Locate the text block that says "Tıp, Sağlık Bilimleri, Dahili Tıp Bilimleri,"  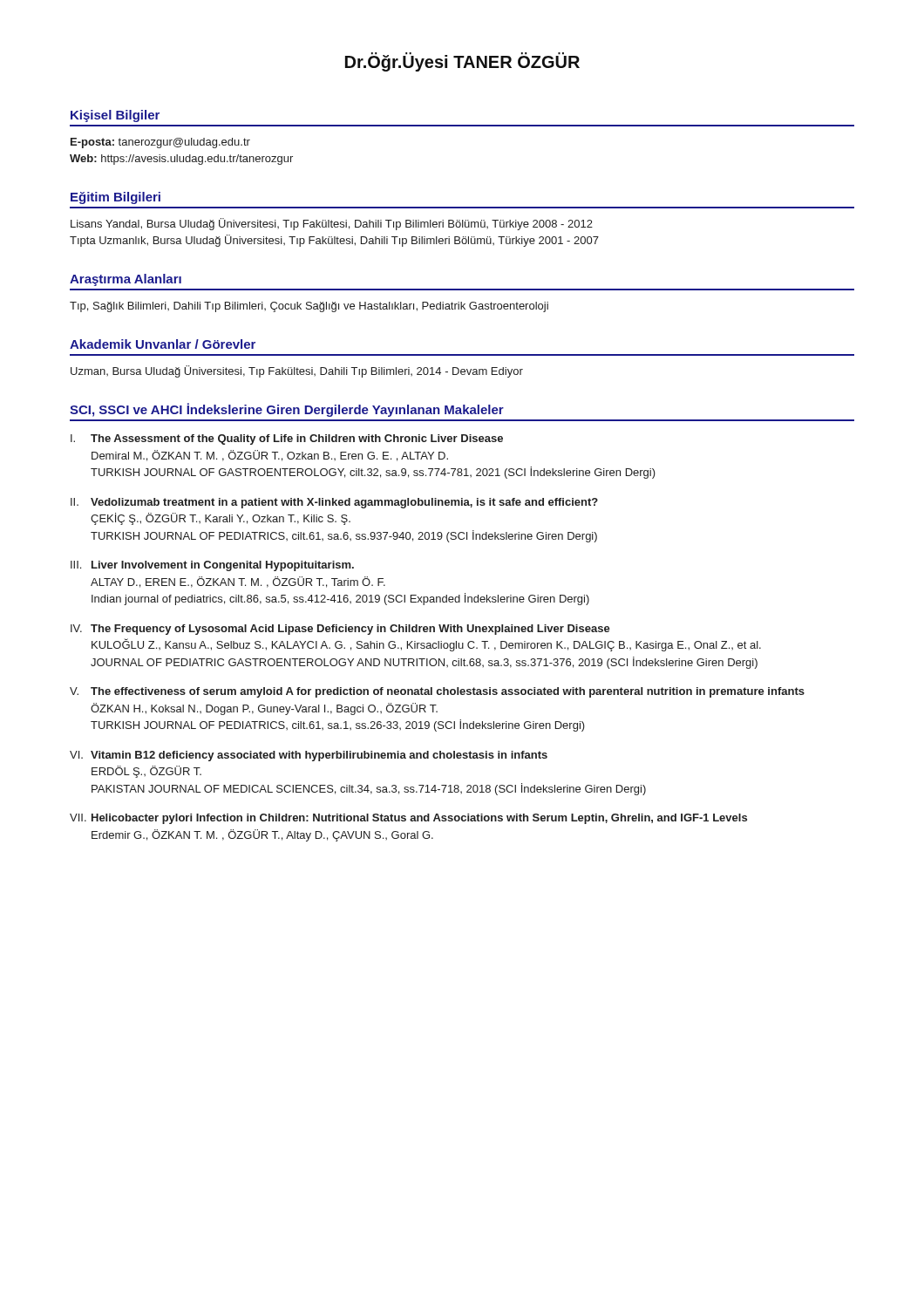462,306
